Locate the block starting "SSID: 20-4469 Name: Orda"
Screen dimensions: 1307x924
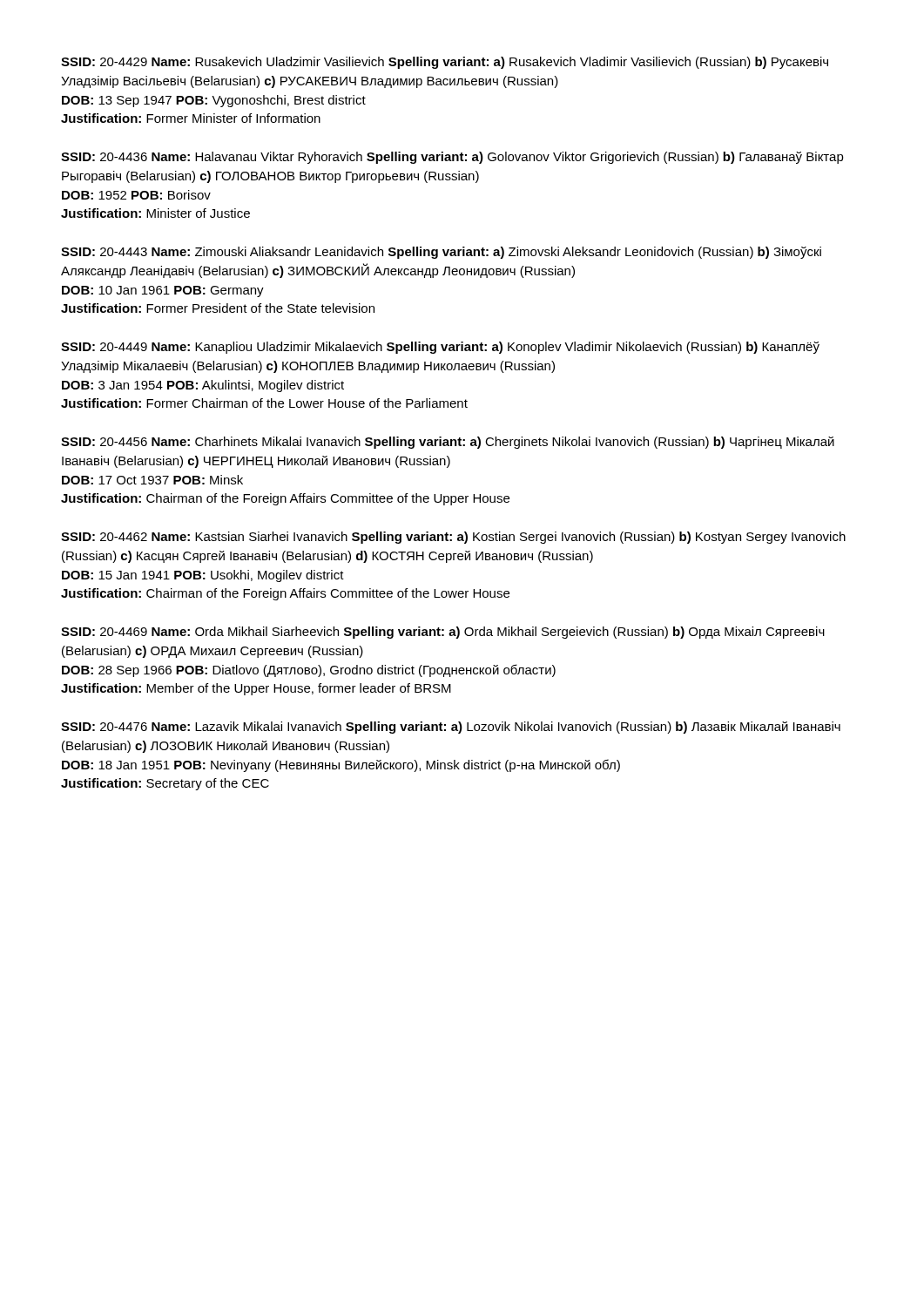[x=443, y=660]
